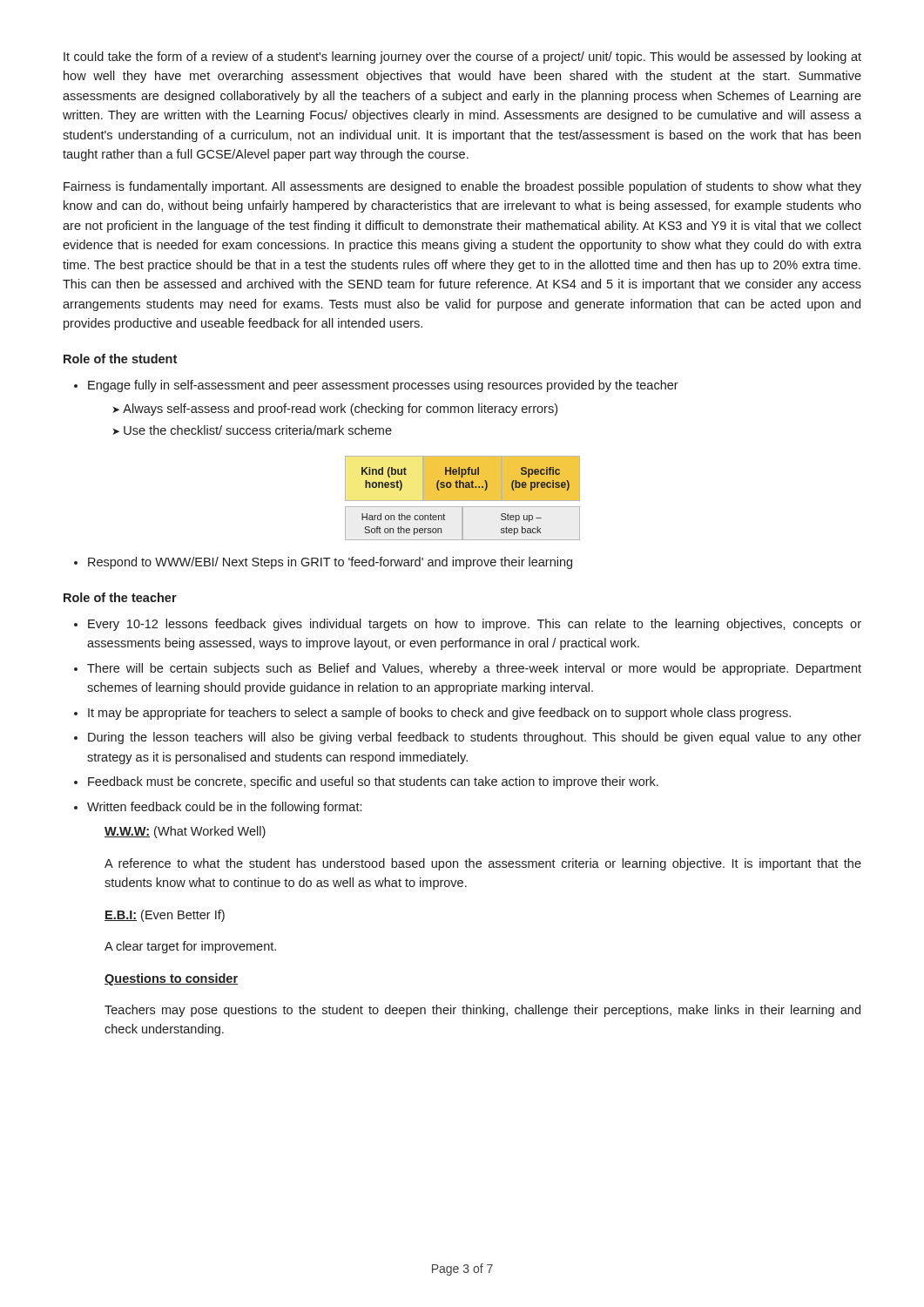Point to the text block starting "It could take the form of a"
This screenshot has height=1307, width=924.
click(462, 106)
